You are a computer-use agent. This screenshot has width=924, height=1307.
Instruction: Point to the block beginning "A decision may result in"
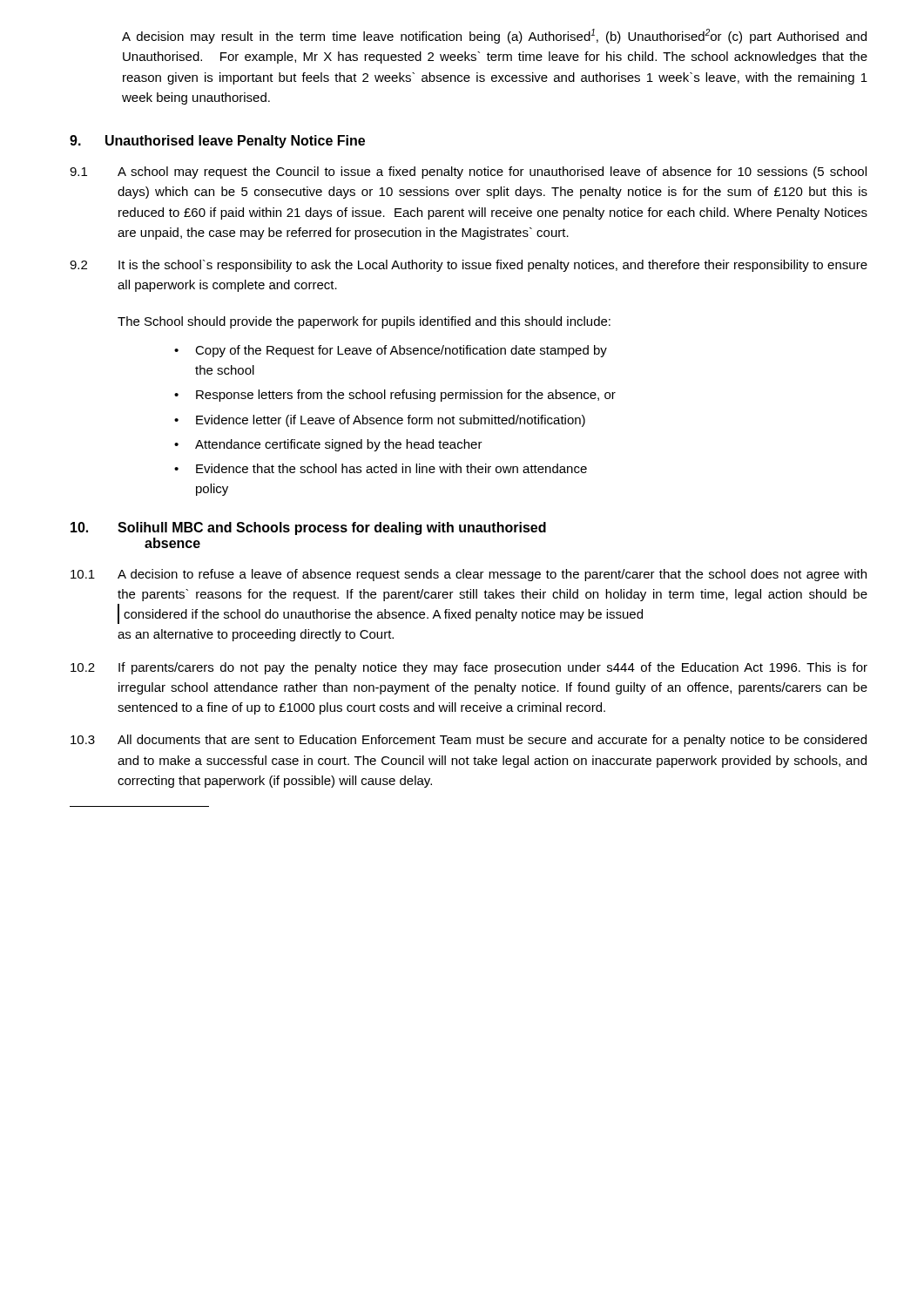coord(495,66)
